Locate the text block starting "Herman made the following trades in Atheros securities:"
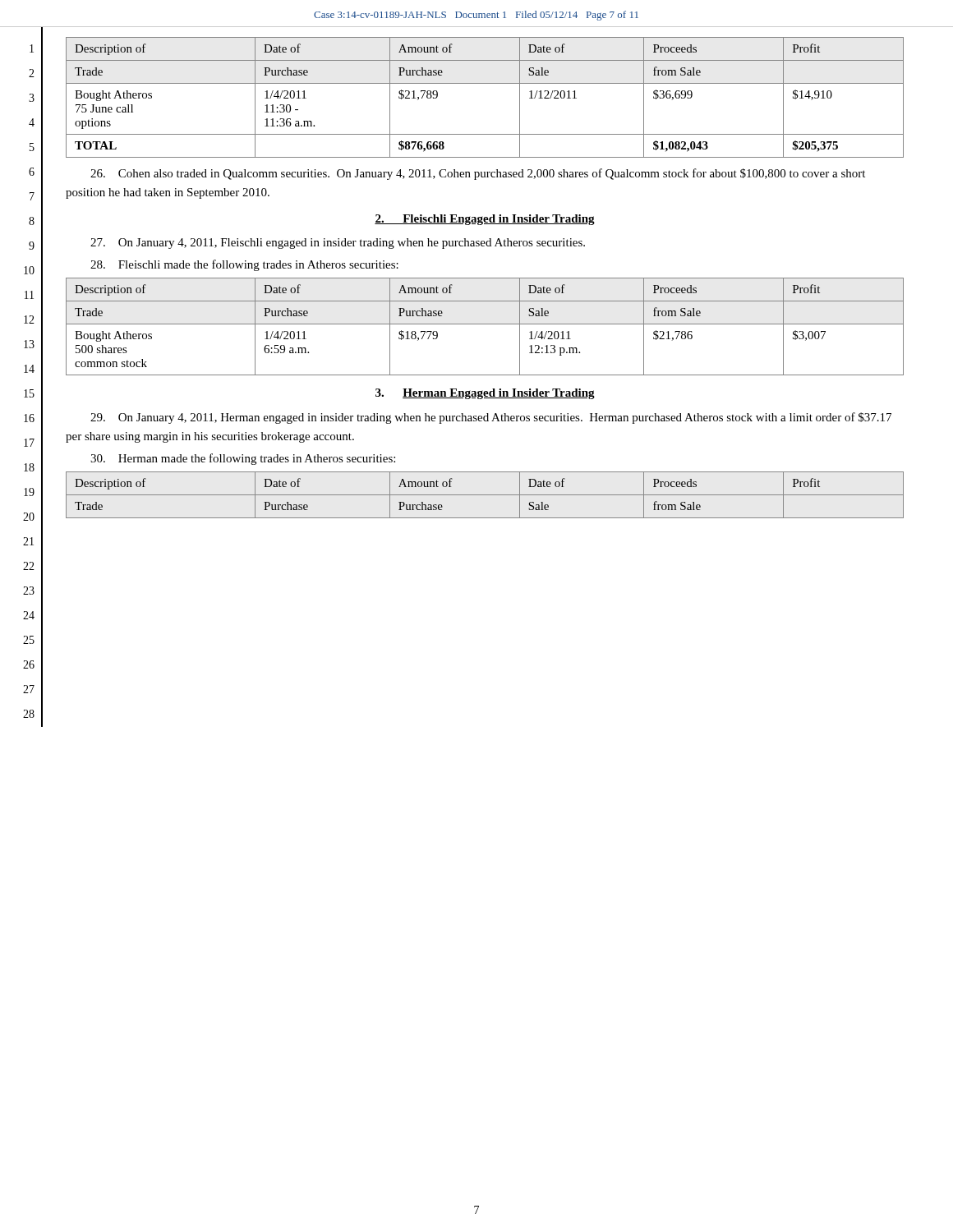This screenshot has height=1232, width=953. pos(231,458)
